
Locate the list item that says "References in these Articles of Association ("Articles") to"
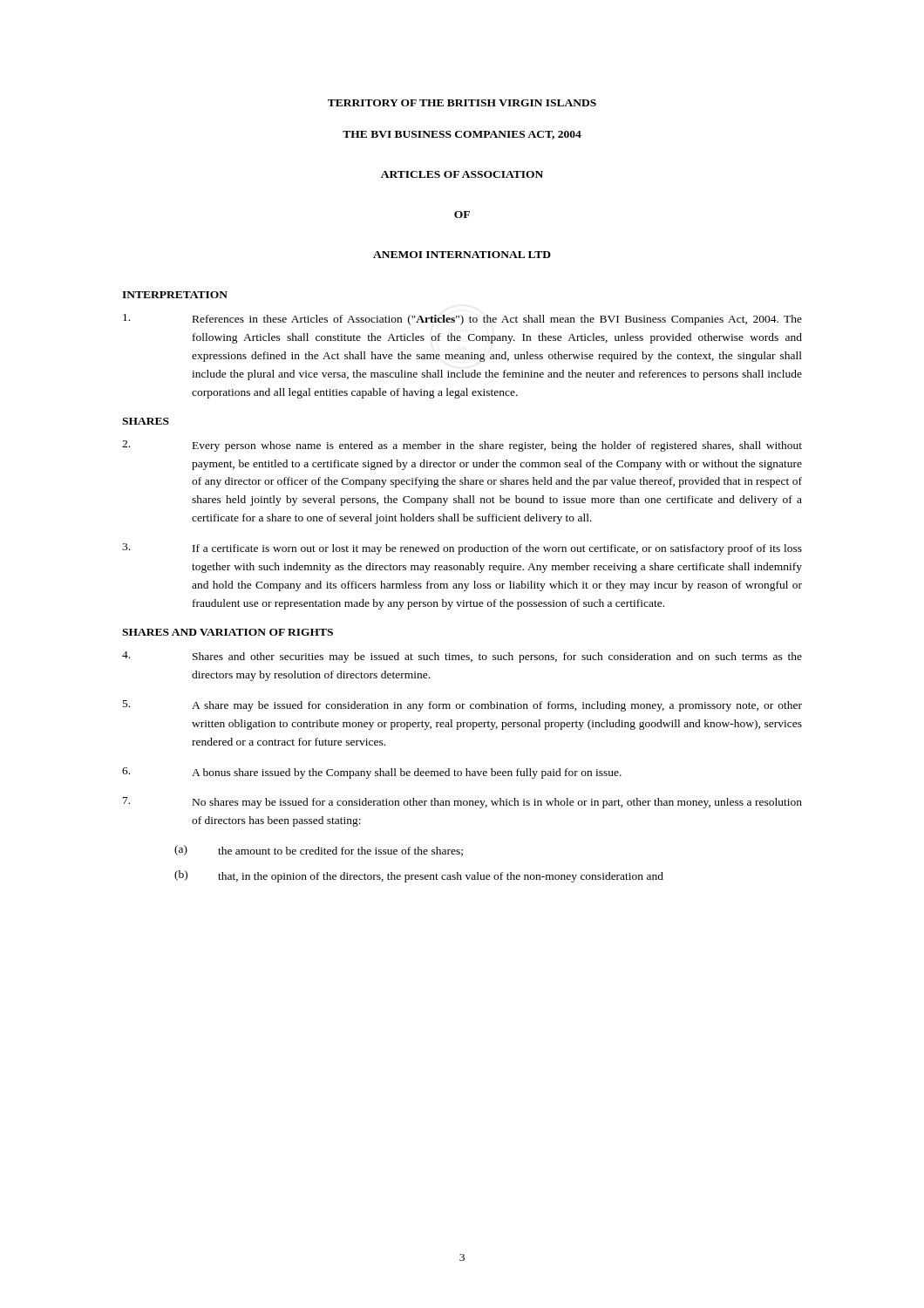[x=462, y=356]
